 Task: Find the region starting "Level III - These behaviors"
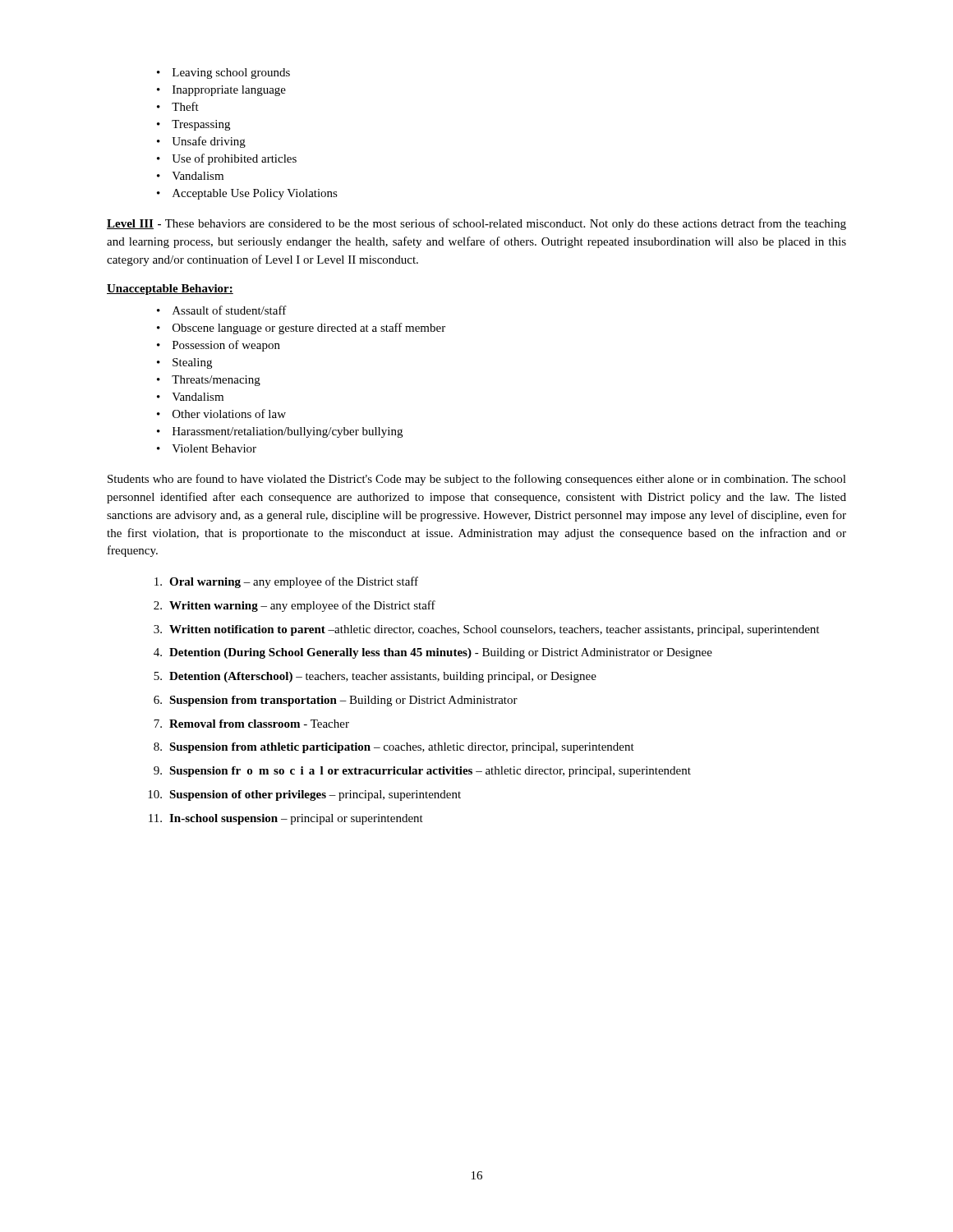476,241
